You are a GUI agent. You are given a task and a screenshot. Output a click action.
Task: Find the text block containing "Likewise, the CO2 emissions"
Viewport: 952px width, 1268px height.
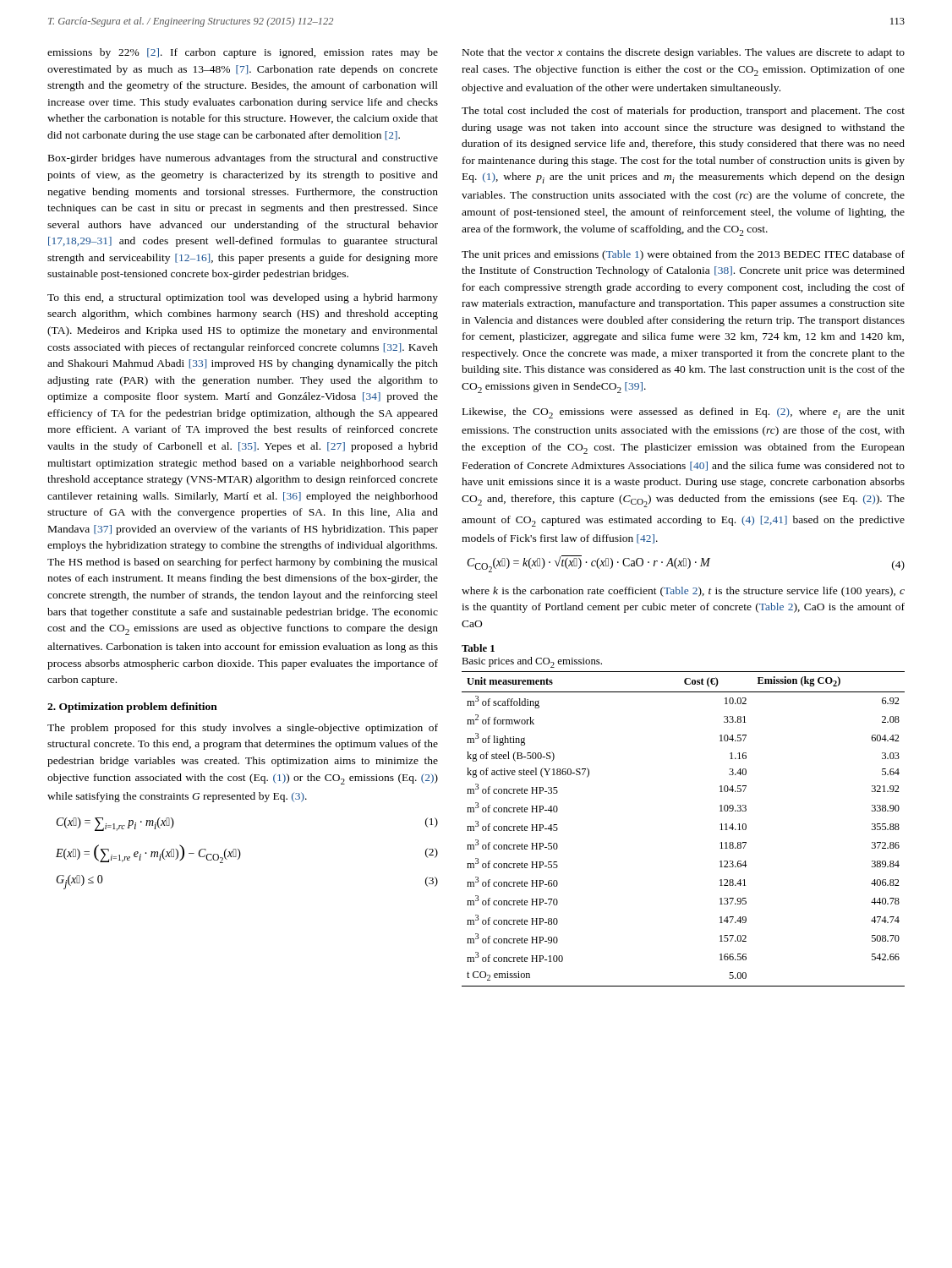click(x=683, y=475)
